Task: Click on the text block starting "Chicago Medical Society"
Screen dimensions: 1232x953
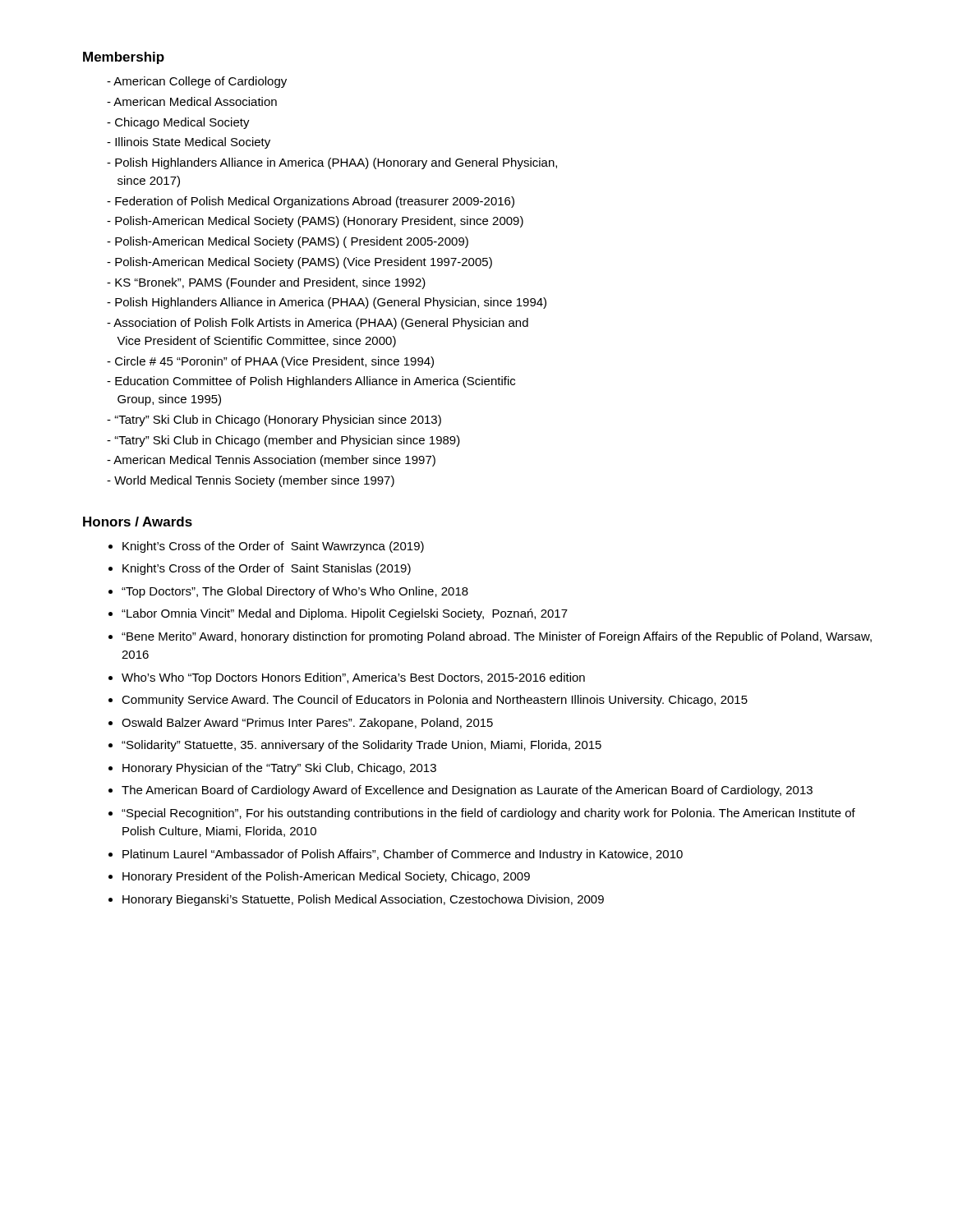Action: [x=178, y=122]
